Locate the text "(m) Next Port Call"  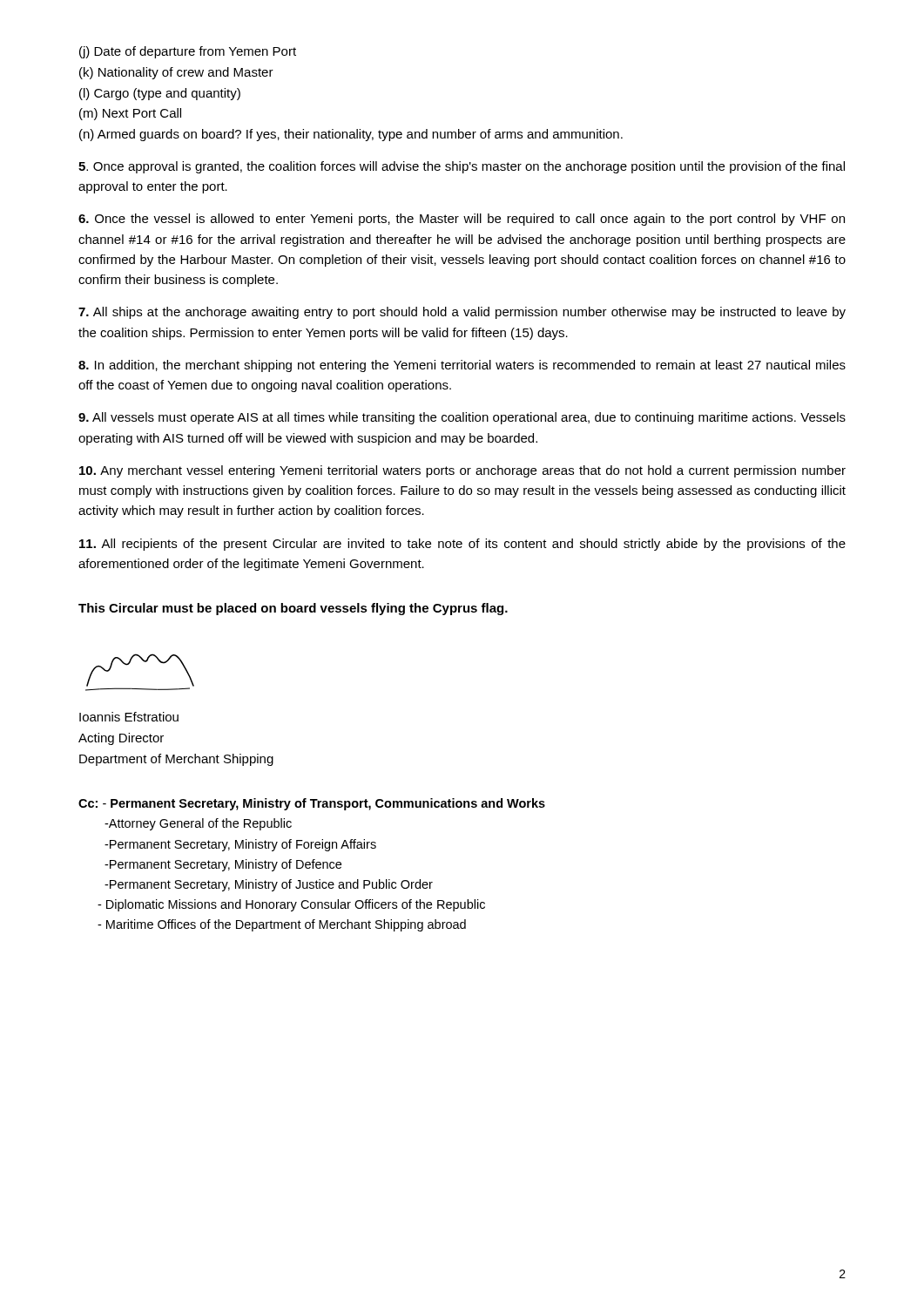130,113
